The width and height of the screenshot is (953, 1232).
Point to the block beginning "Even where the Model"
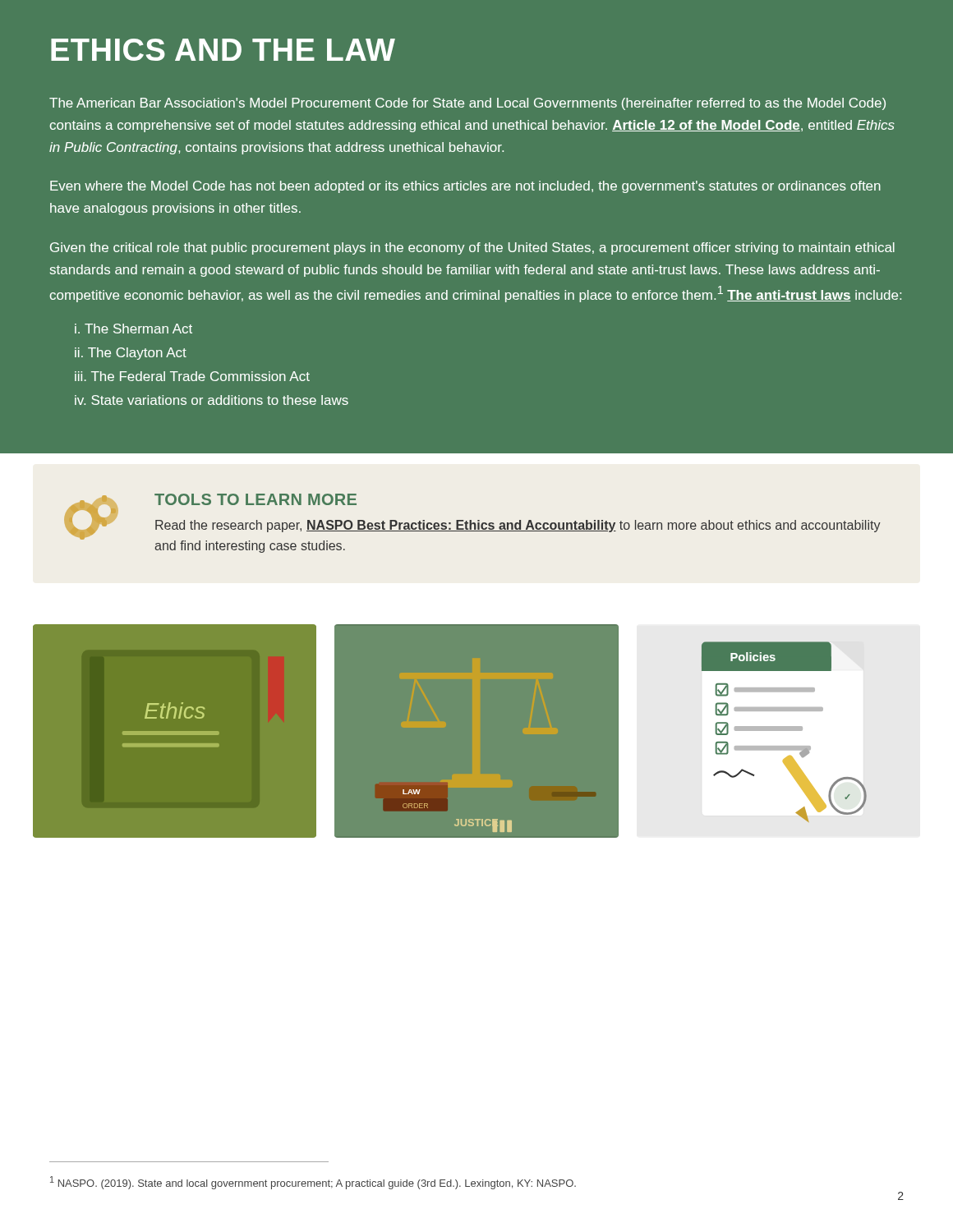click(476, 197)
